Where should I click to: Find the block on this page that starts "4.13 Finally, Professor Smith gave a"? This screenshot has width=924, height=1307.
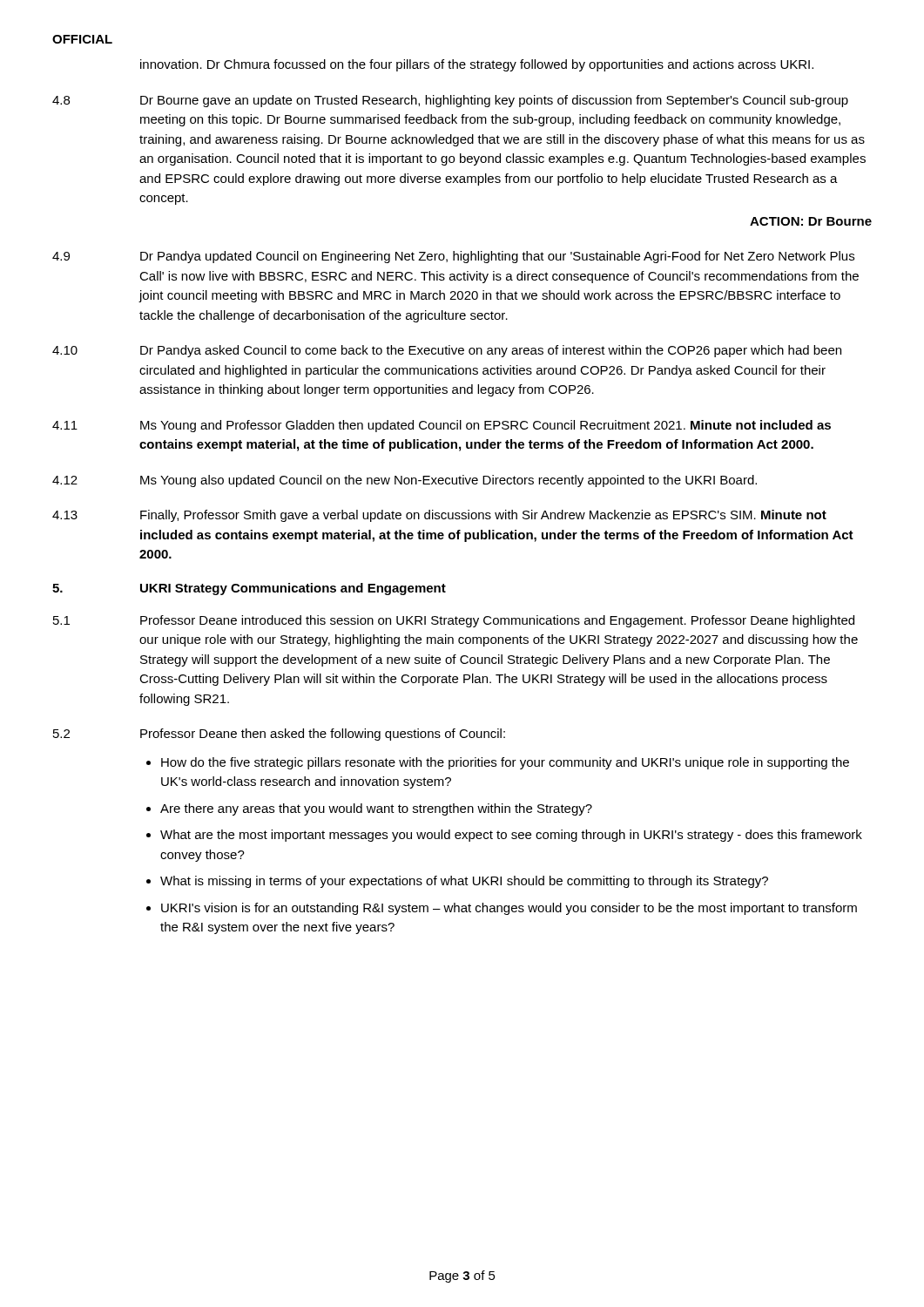tap(462, 535)
